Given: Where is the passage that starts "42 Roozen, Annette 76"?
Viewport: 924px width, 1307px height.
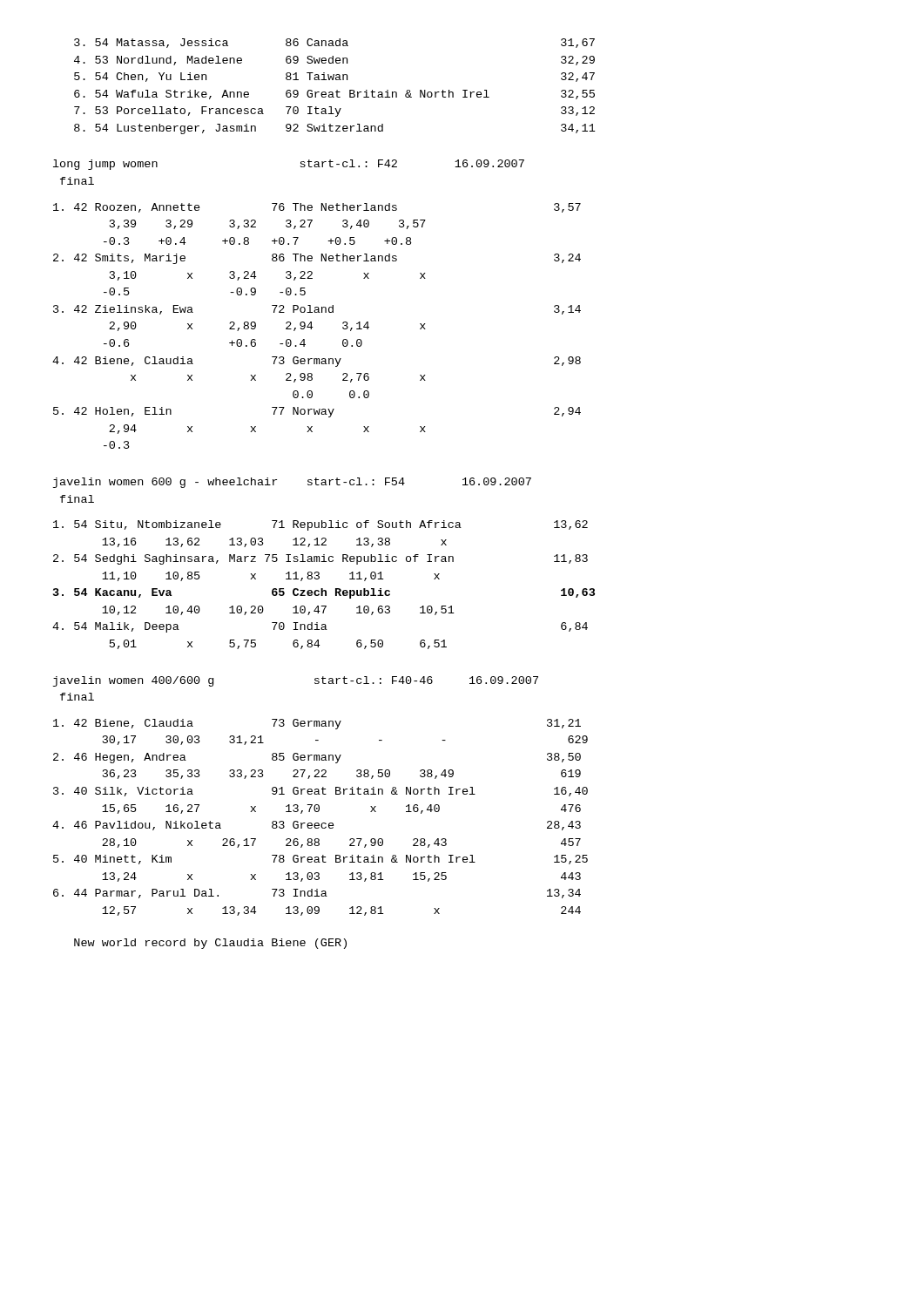Looking at the screenshot, I should [132, 208].
